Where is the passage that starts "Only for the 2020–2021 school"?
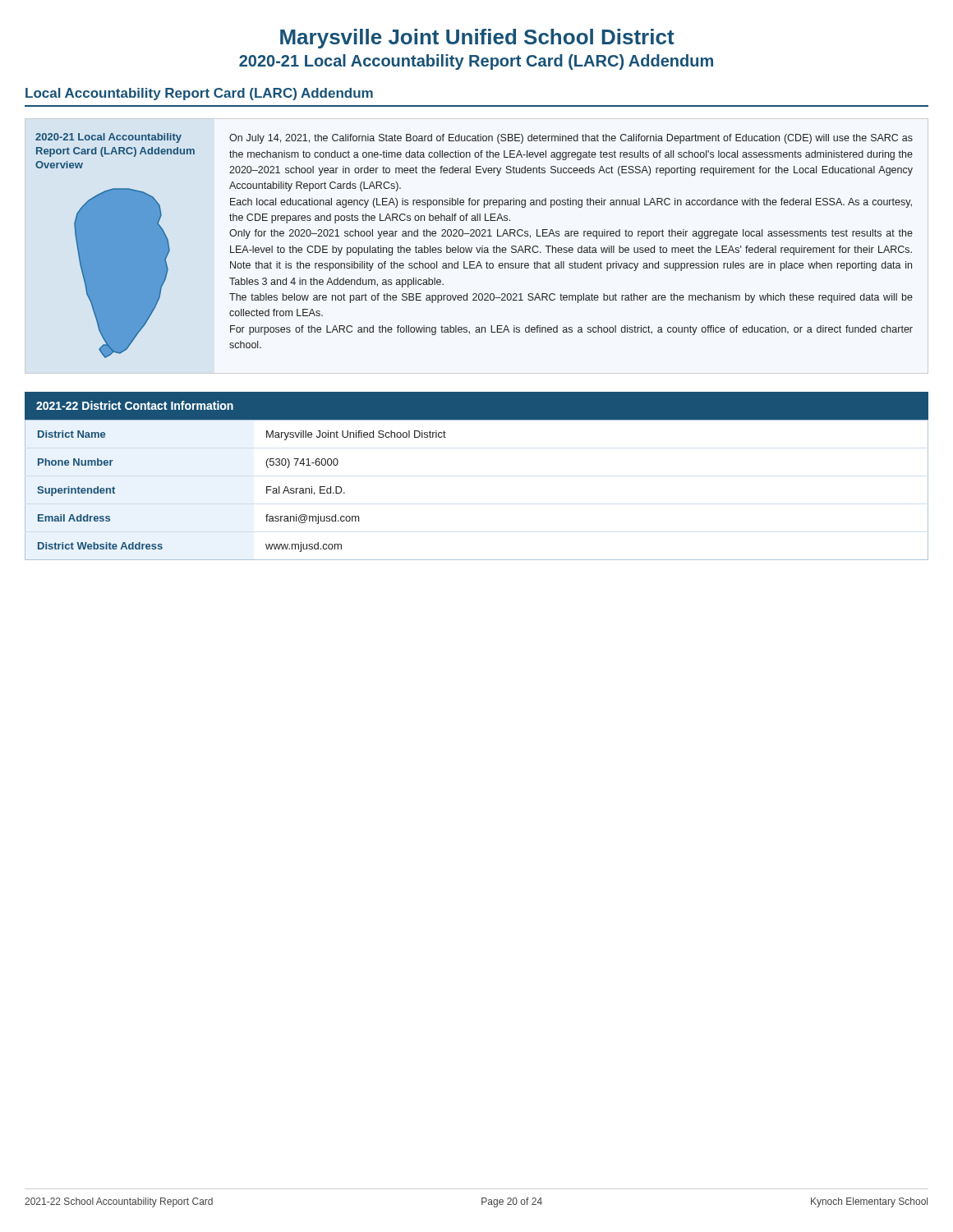953x1232 pixels. tap(571, 258)
